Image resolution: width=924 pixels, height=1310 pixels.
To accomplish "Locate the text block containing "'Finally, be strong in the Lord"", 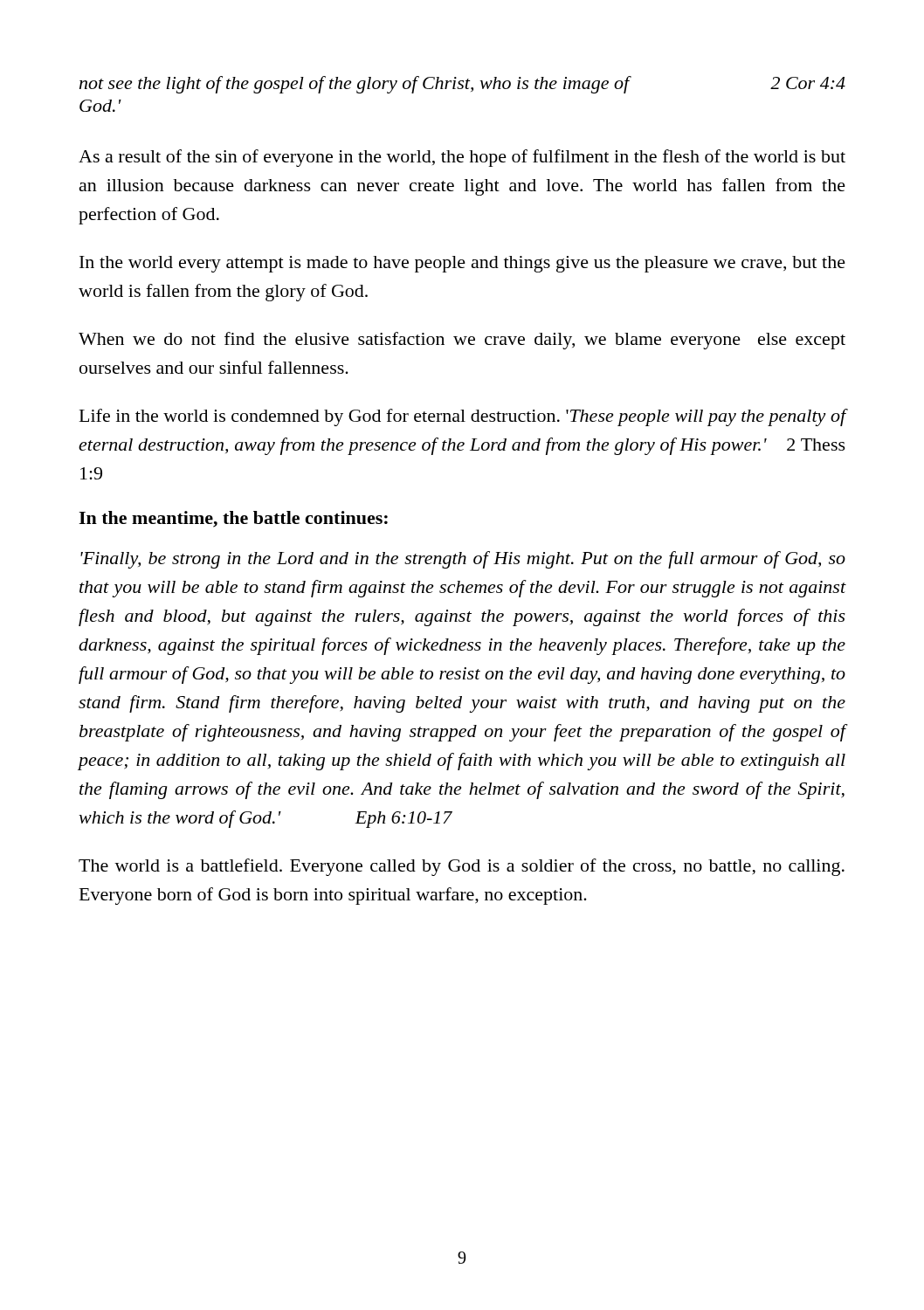I will [462, 687].
